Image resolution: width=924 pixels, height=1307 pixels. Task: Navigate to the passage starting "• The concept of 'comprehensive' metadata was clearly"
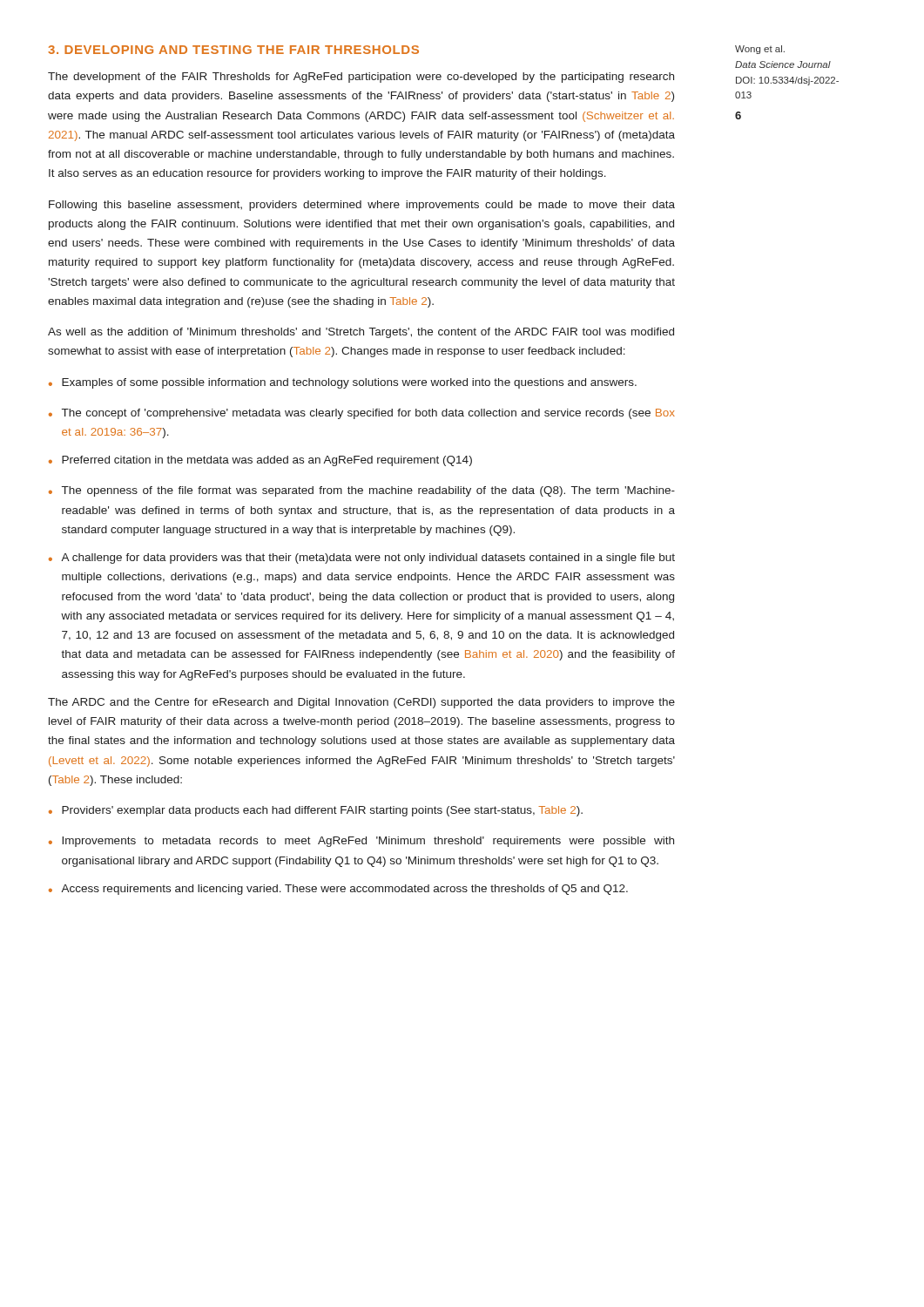(x=361, y=423)
